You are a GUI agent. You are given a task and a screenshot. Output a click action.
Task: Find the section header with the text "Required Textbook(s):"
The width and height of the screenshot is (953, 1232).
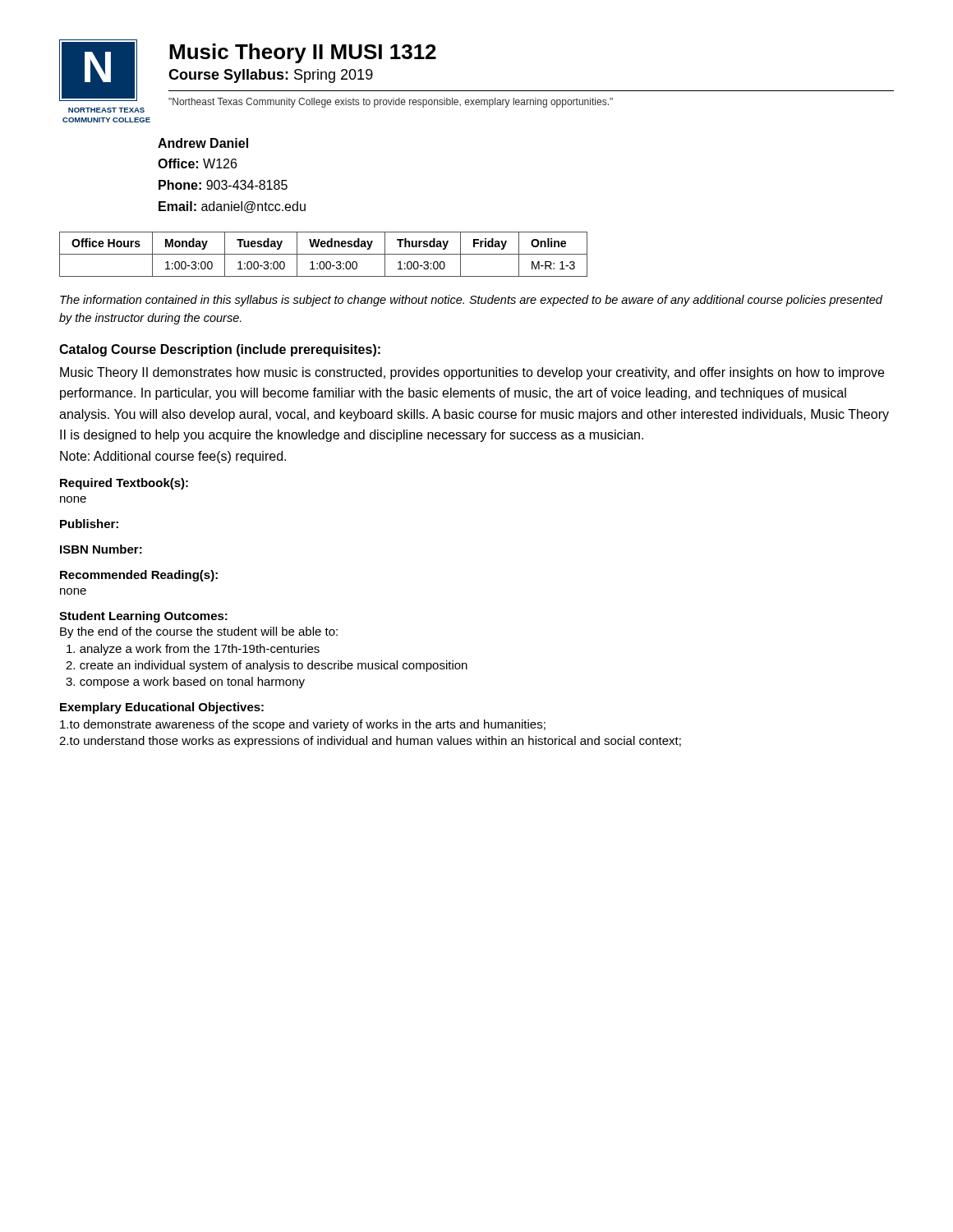pos(124,483)
